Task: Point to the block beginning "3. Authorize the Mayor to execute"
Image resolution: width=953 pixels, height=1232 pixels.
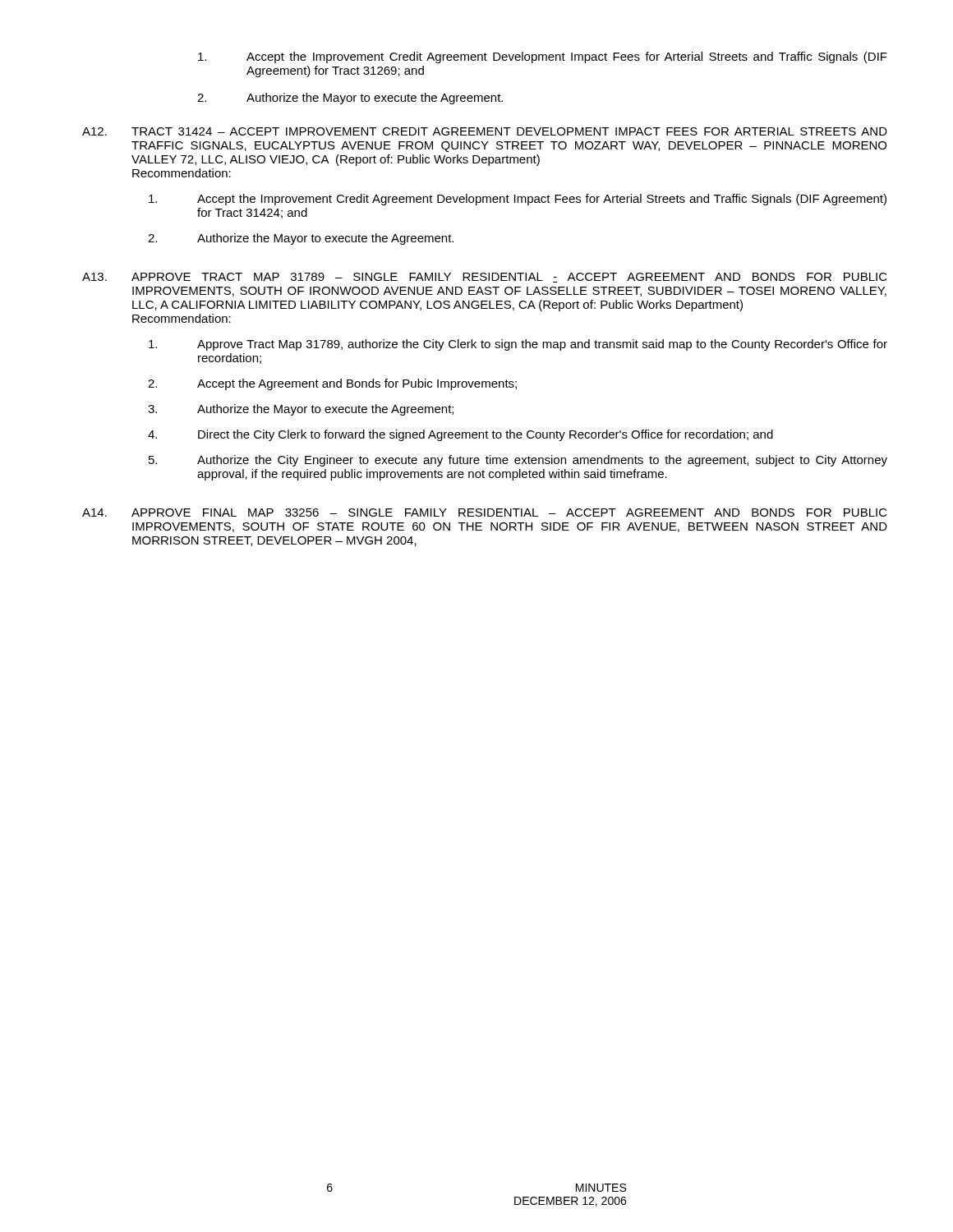Action: click(301, 410)
